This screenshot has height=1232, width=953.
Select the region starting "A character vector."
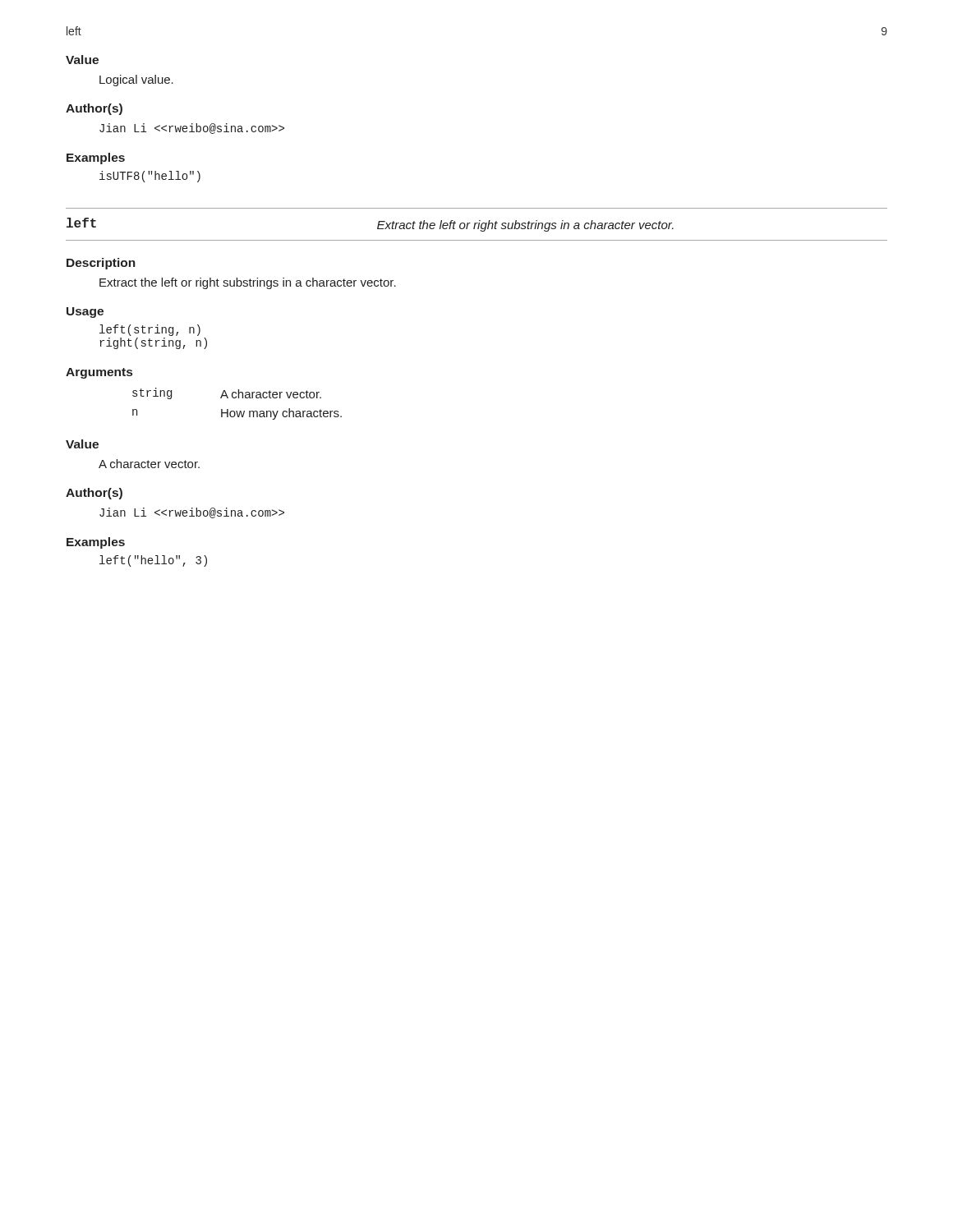pyautogui.click(x=150, y=464)
